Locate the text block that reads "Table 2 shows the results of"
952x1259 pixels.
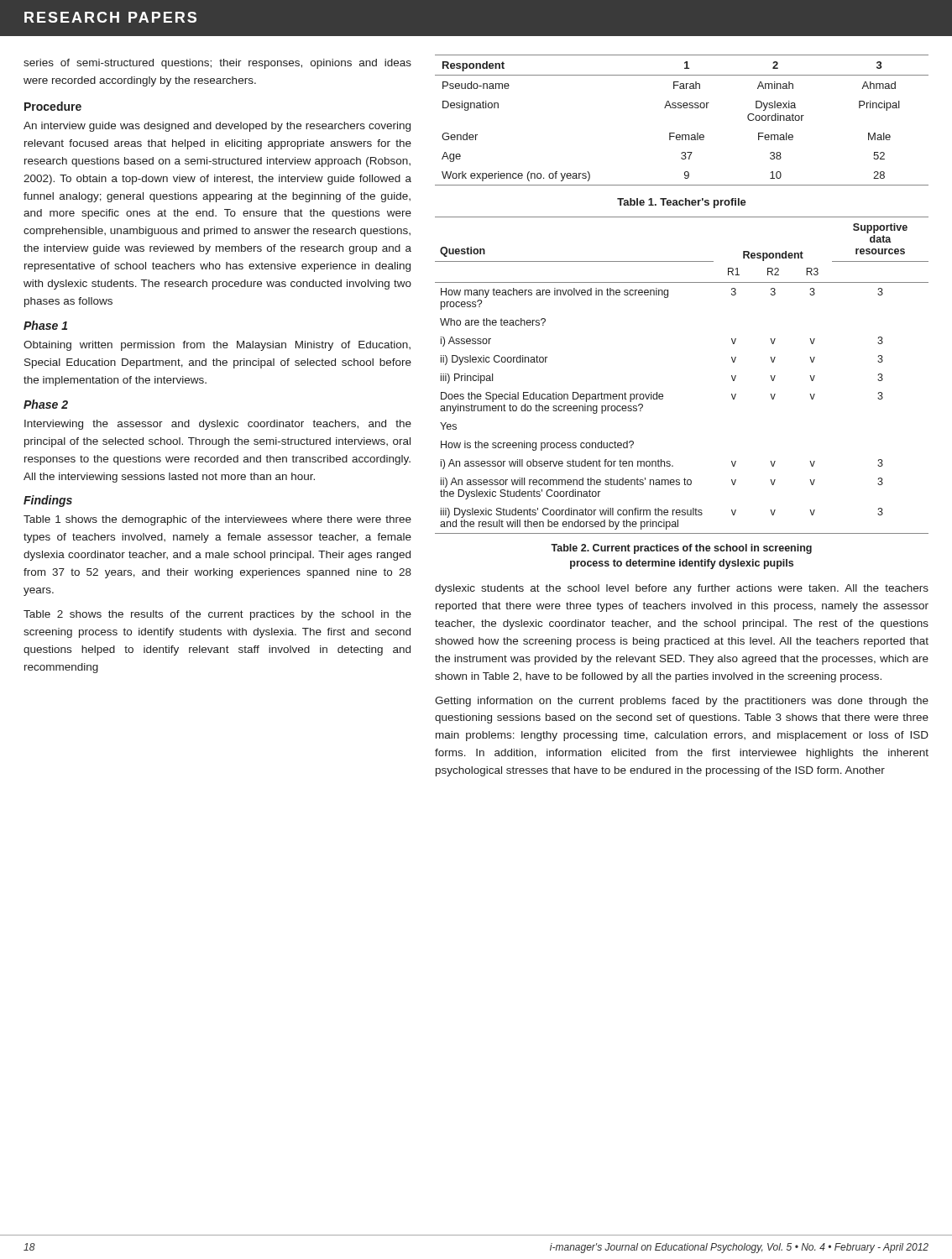[217, 641]
